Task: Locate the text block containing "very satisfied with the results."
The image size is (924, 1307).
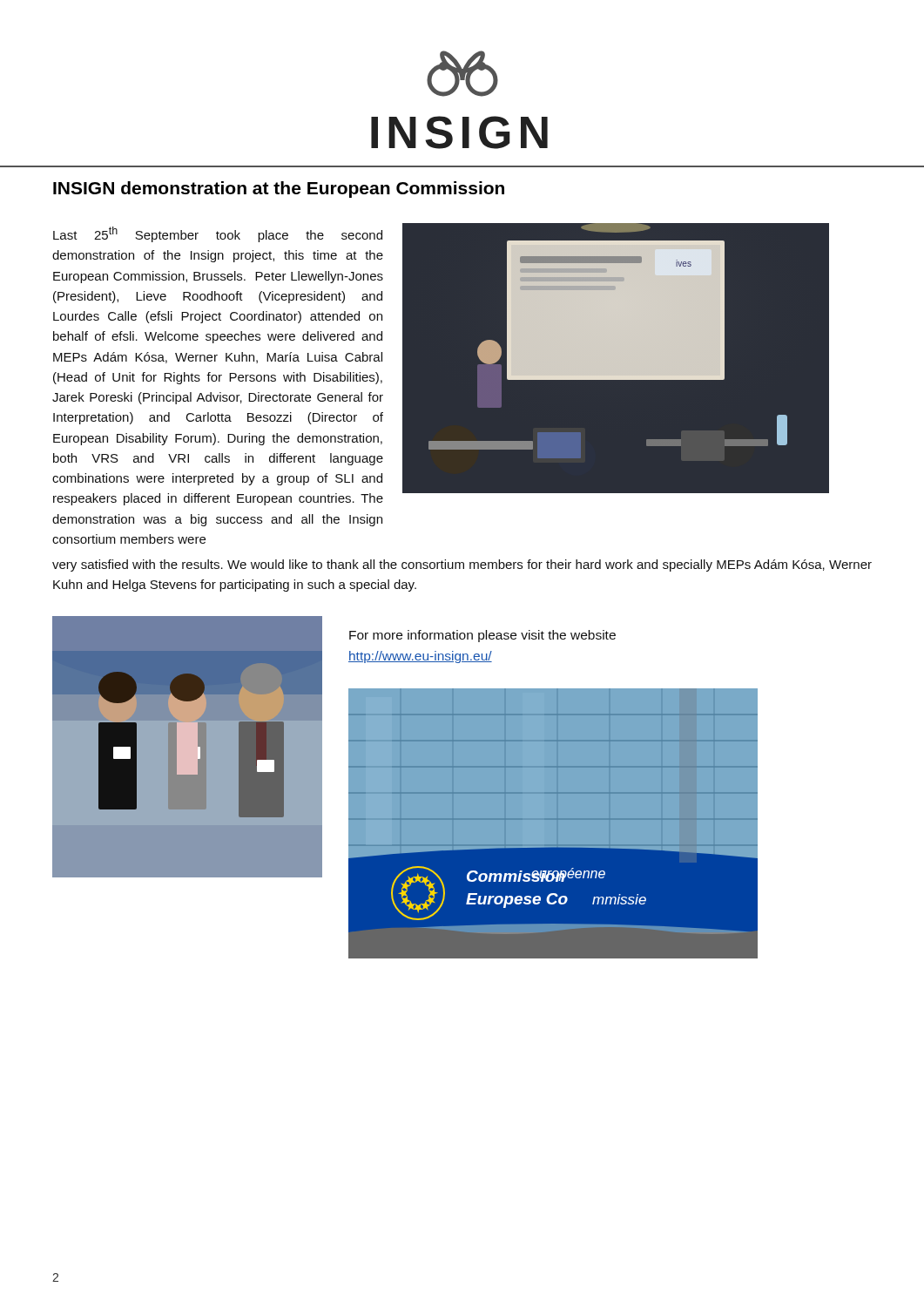Action: point(462,574)
